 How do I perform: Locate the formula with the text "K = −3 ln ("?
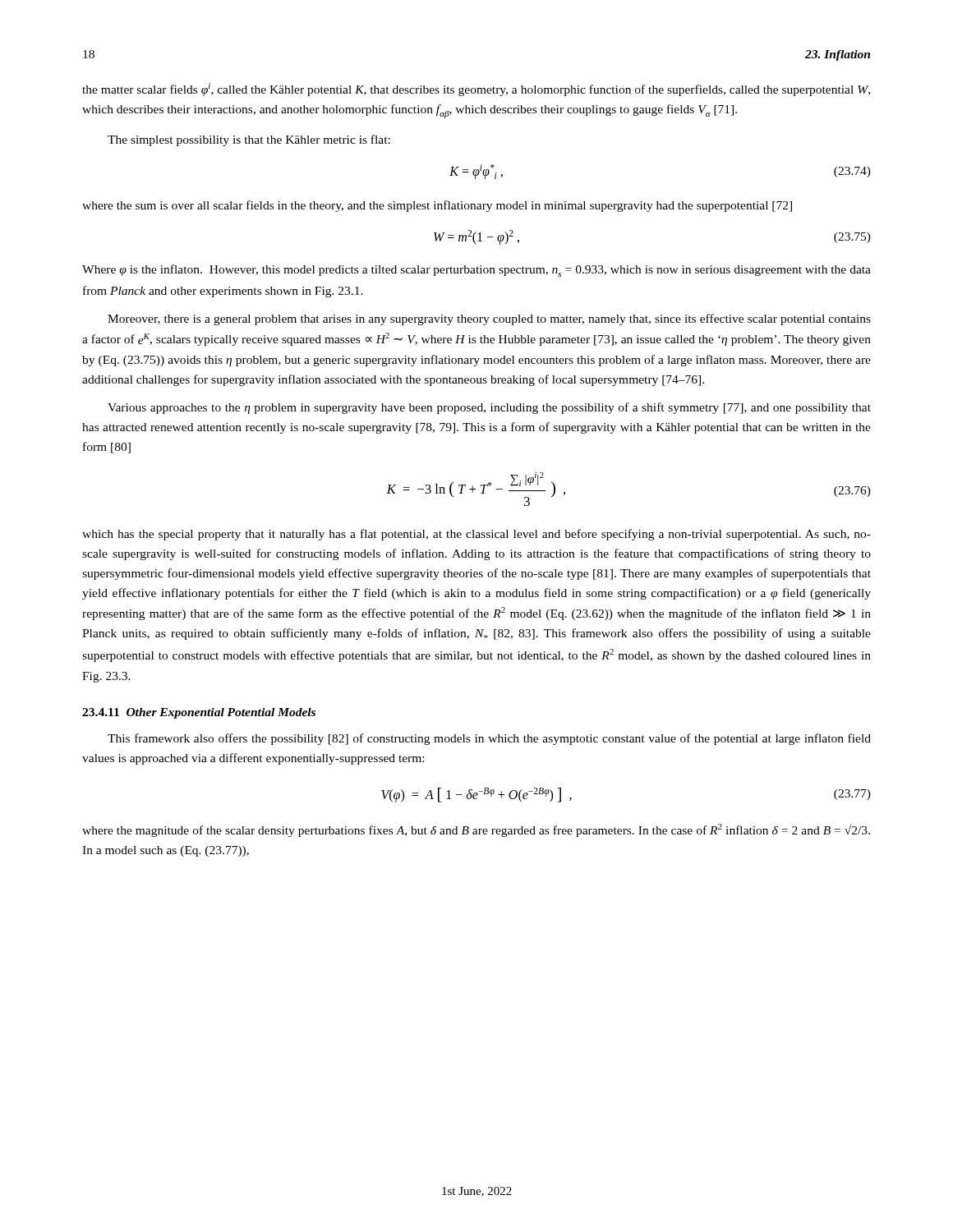click(x=451, y=489)
